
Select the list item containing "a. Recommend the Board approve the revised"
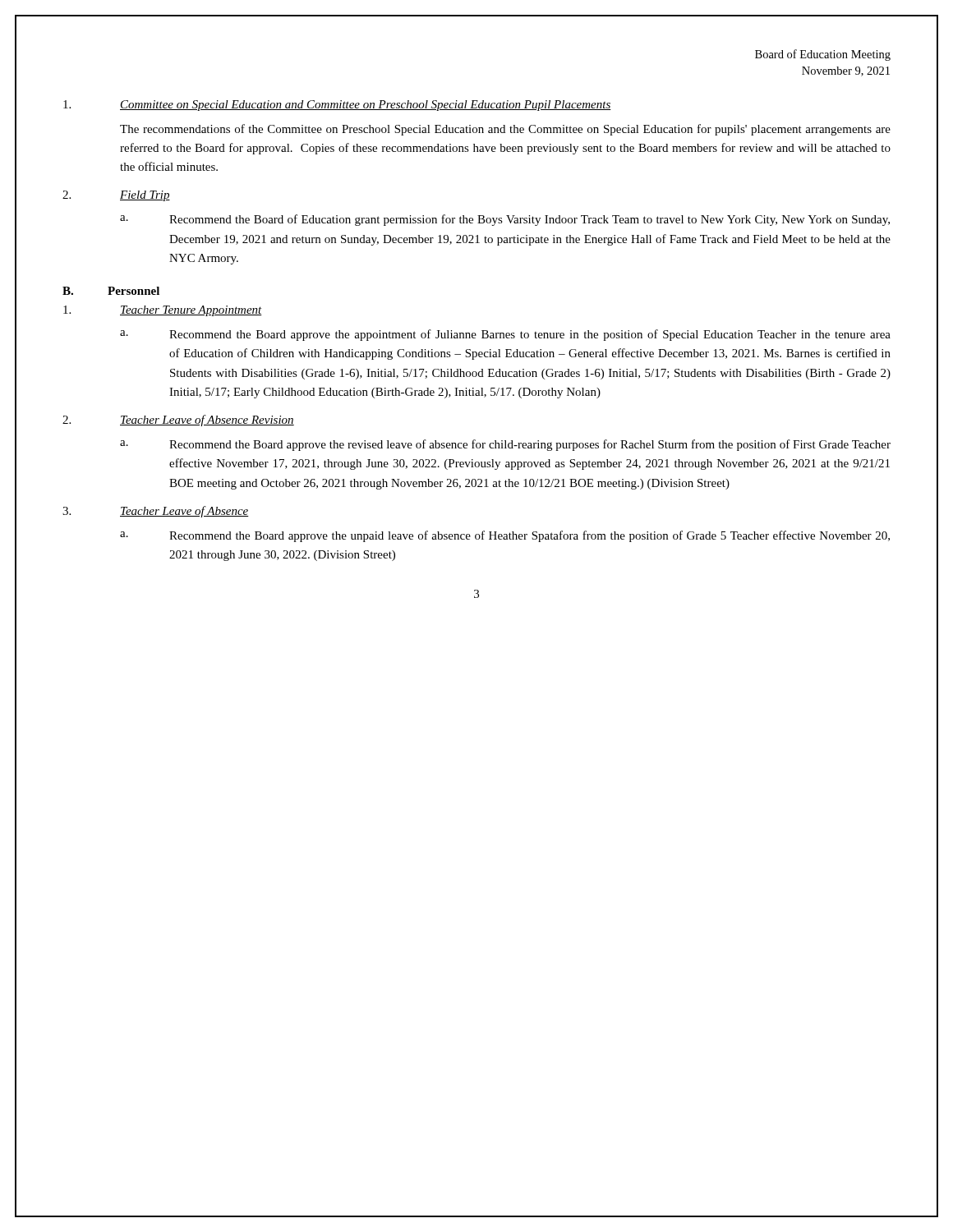tap(505, 464)
